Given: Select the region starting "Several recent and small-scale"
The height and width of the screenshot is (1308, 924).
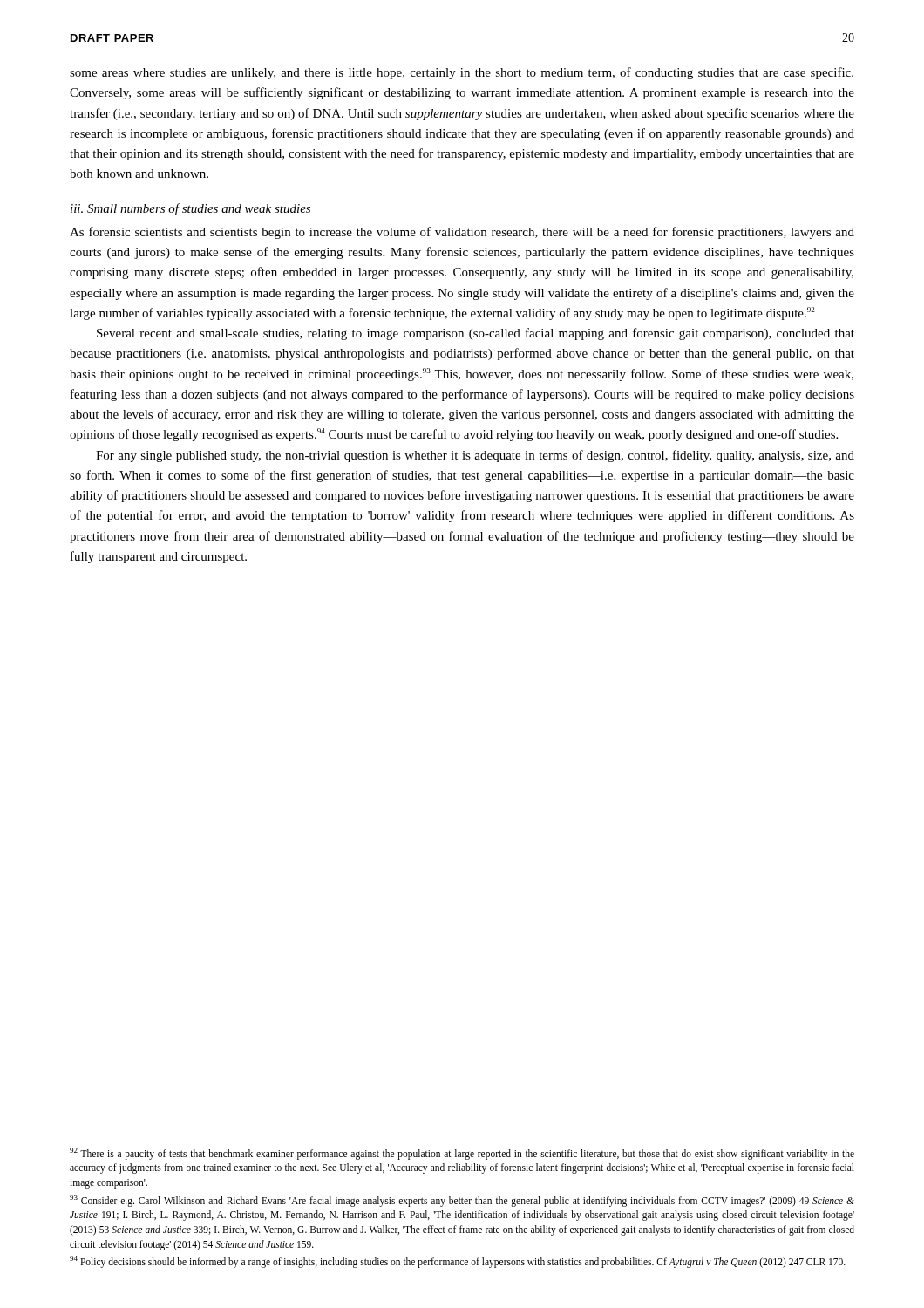Looking at the screenshot, I should (462, 384).
